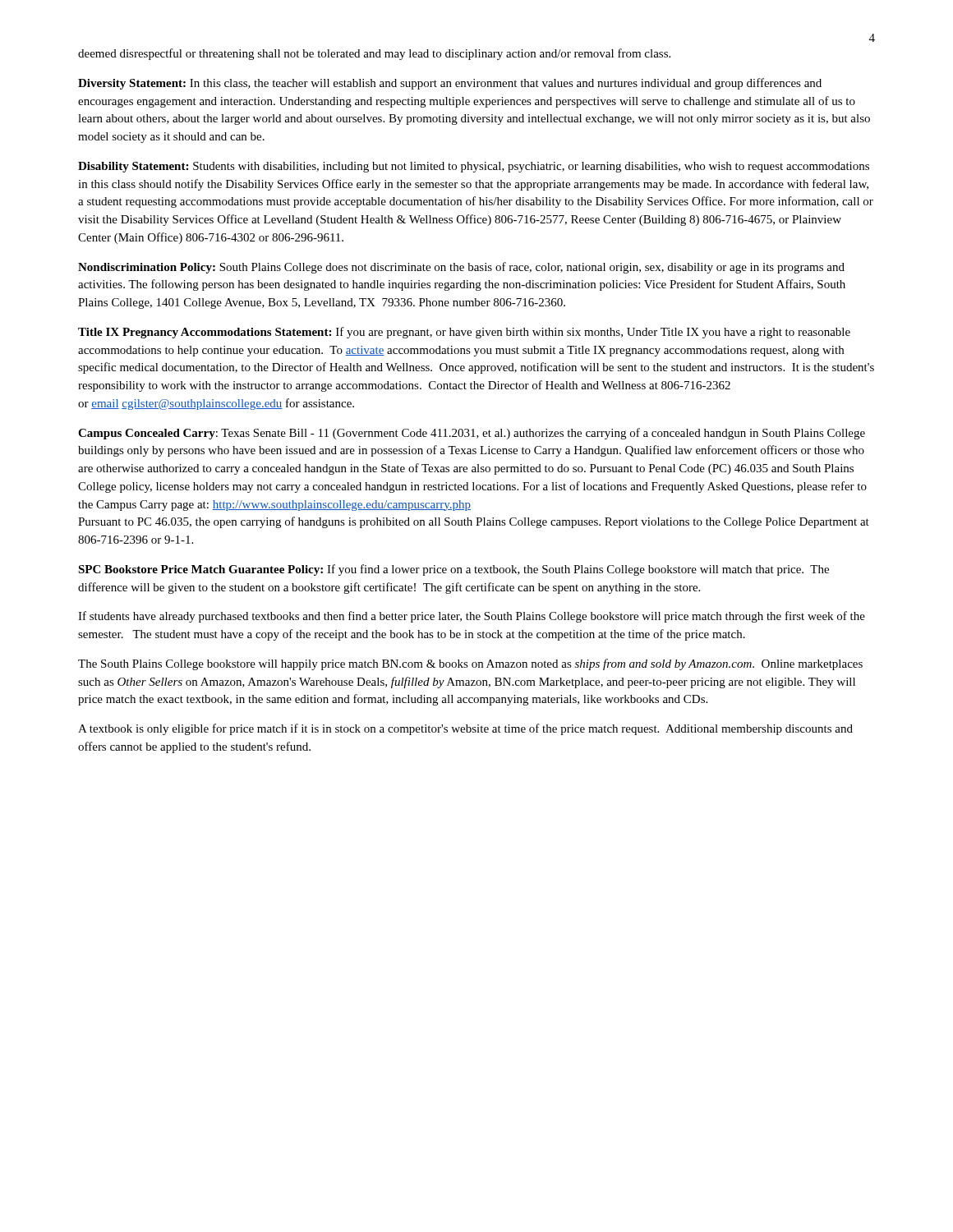
Task: Locate the block of text that opens with "Campus Concealed Carry: Texas"
Action: click(474, 486)
